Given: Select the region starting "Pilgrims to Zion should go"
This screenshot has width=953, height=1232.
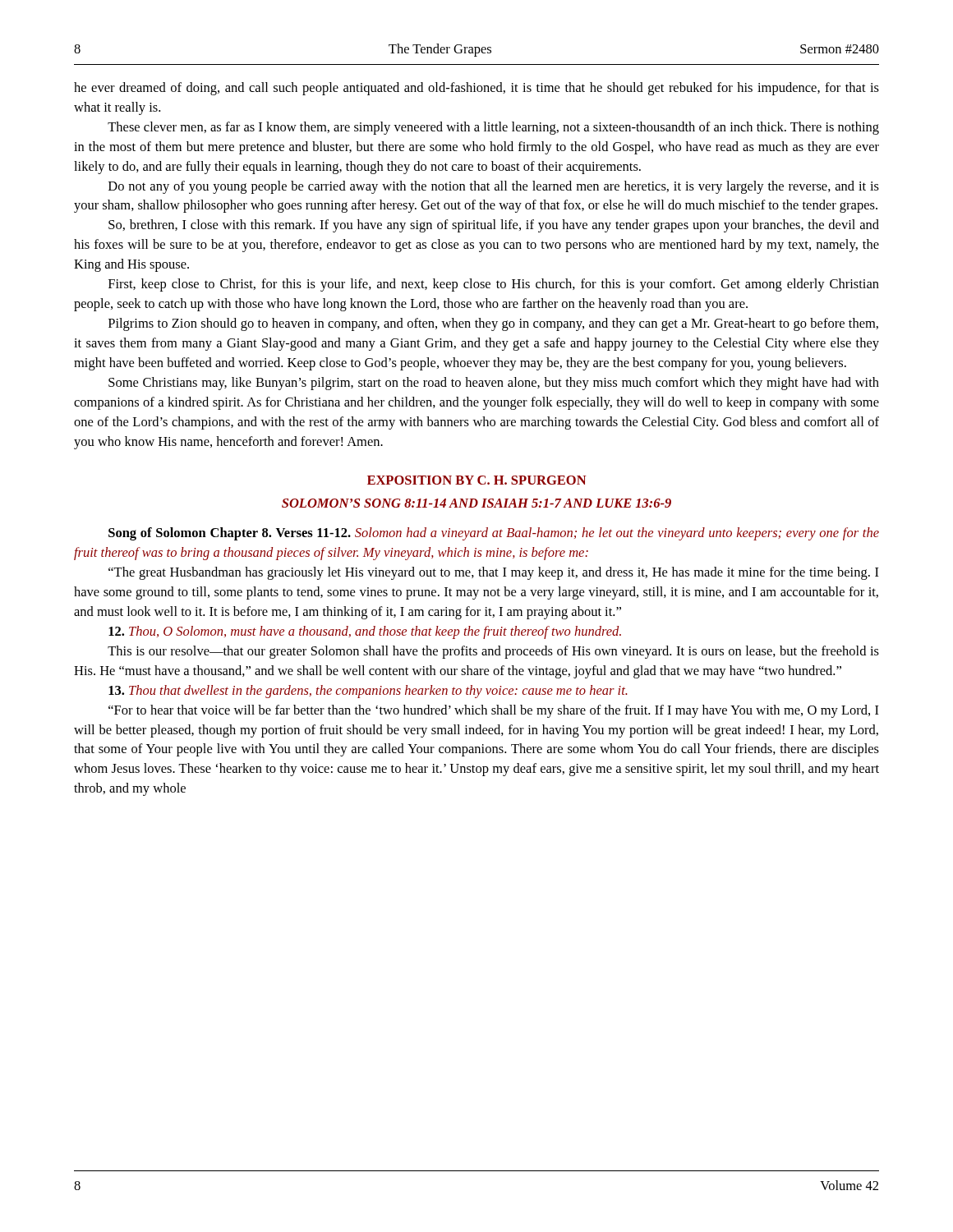Looking at the screenshot, I should click(x=476, y=343).
